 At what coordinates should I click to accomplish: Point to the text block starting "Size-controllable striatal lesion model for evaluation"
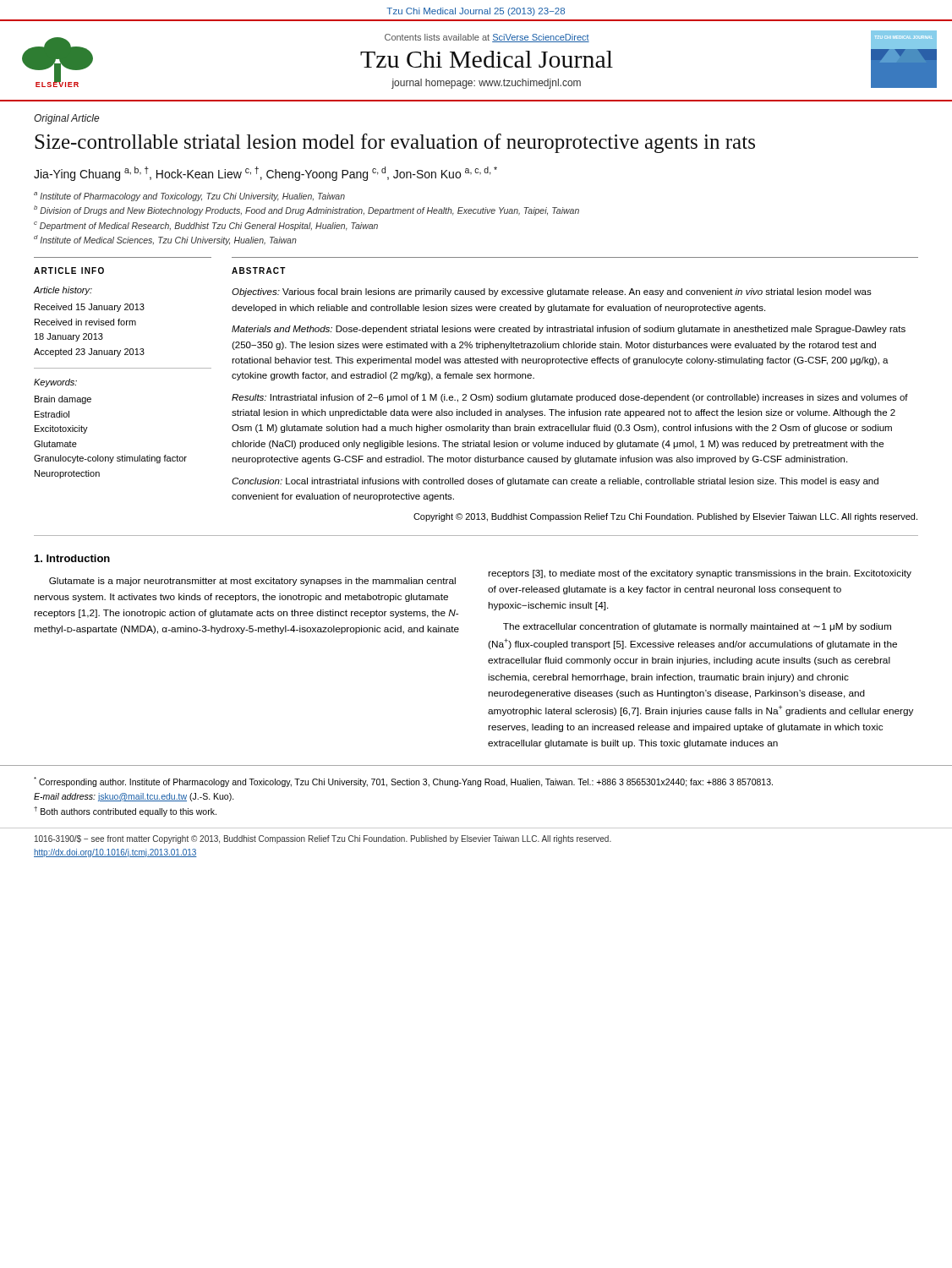pyautogui.click(x=395, y=142)
